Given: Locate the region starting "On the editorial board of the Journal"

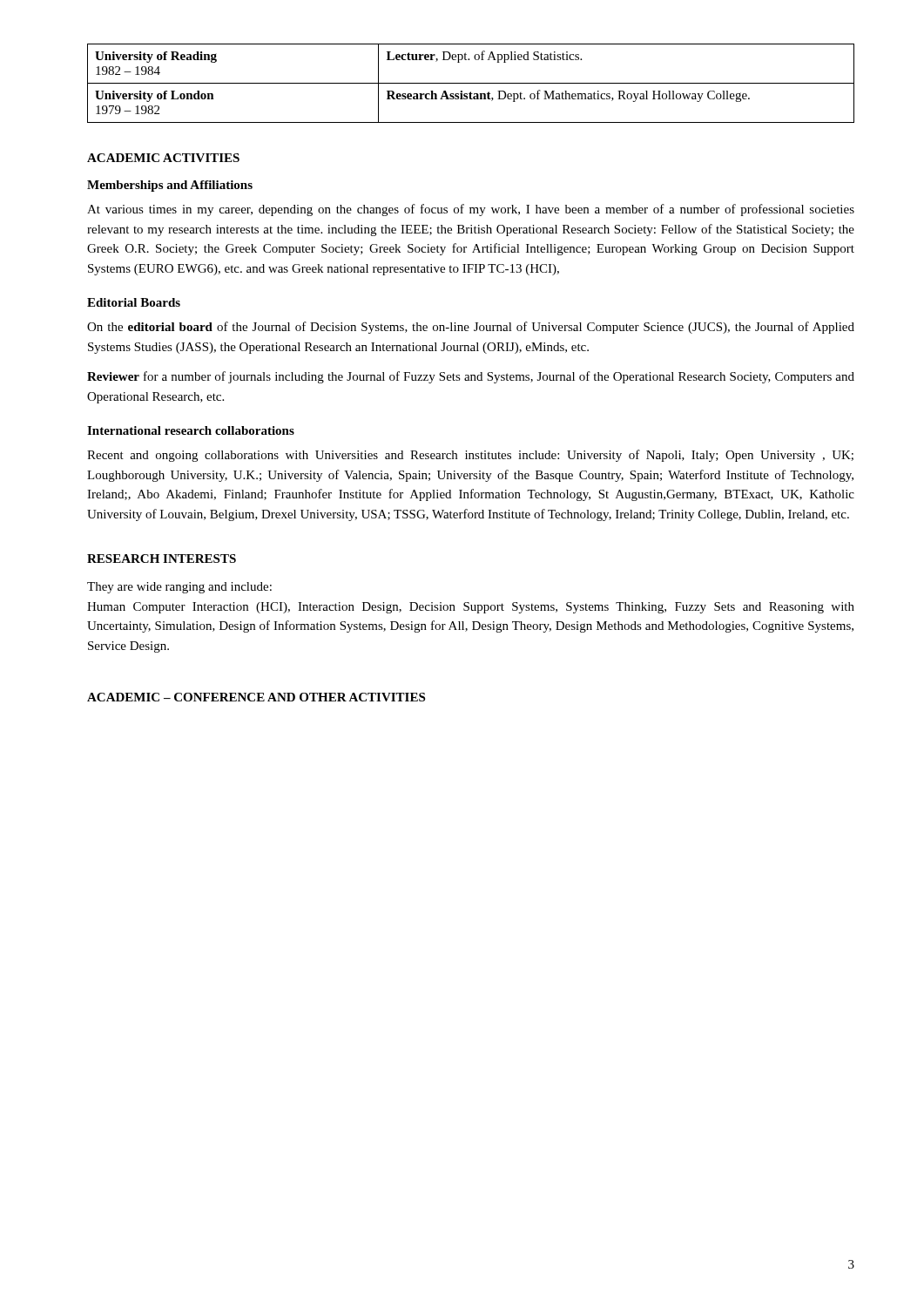Looking at the screenshot, I should 471,337.
